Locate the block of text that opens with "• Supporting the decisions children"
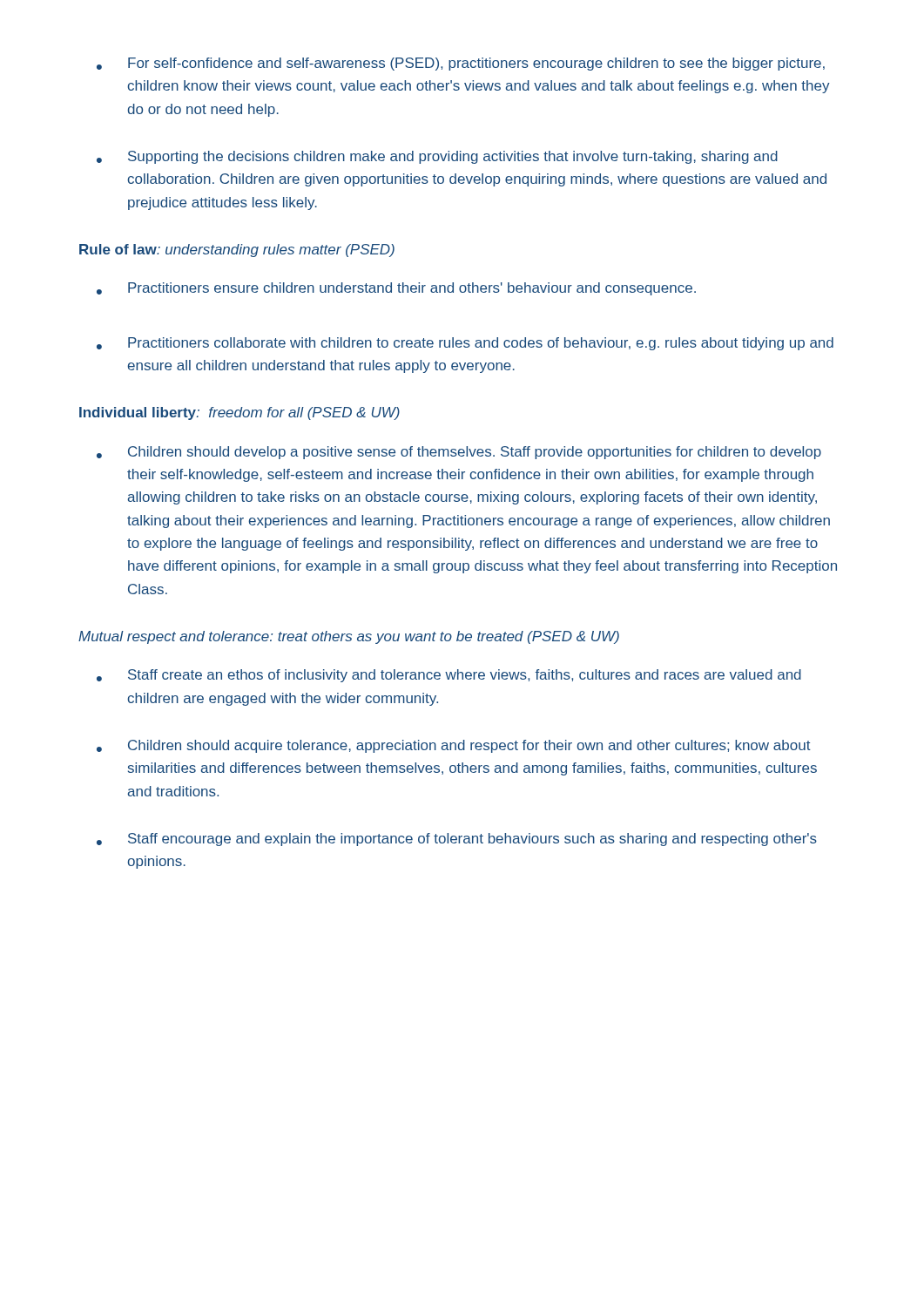 (x=471, y=180)
